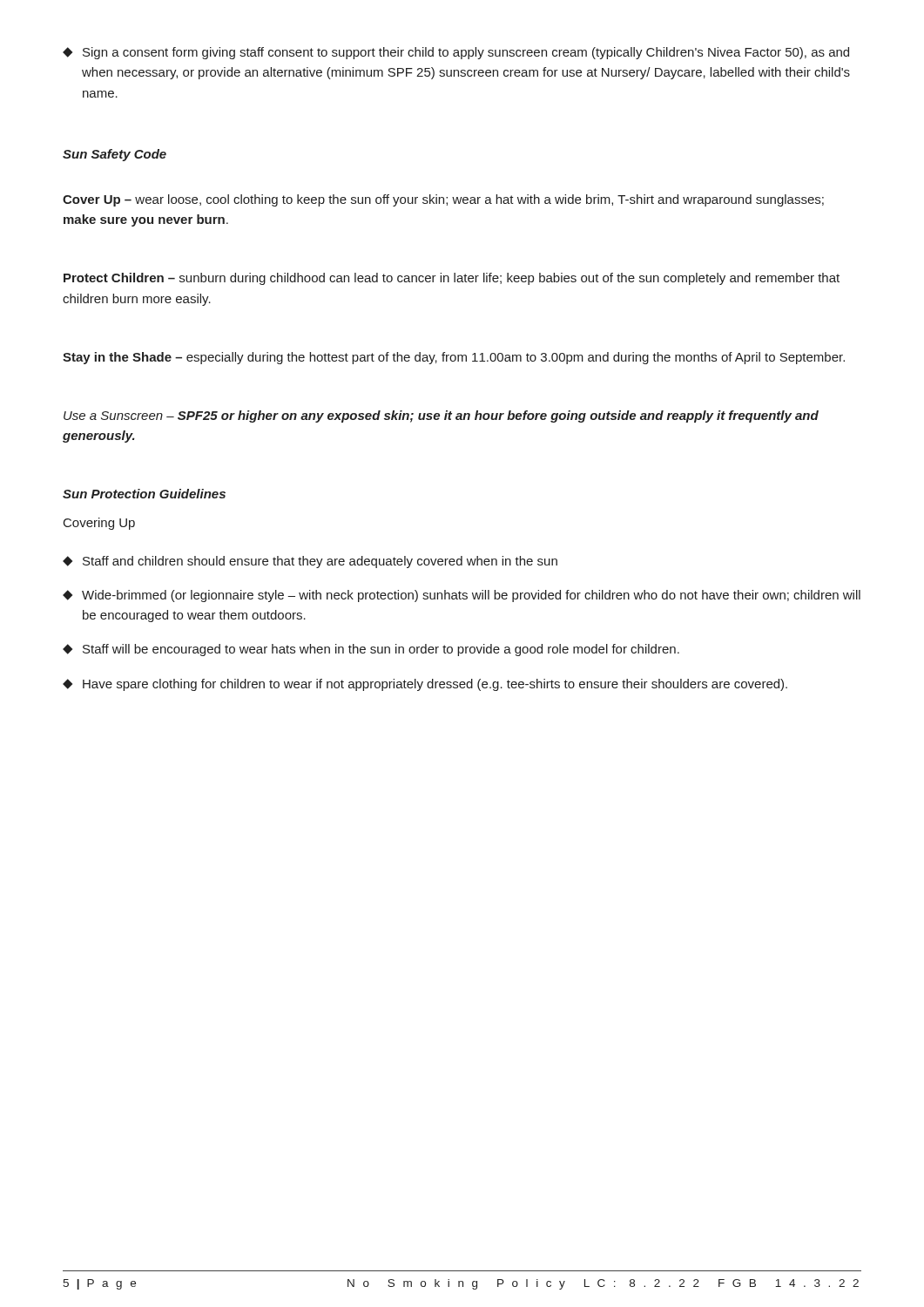Click on the text block starting "Covering Up"
924x1307 pixels.
[x=99, y=522]
